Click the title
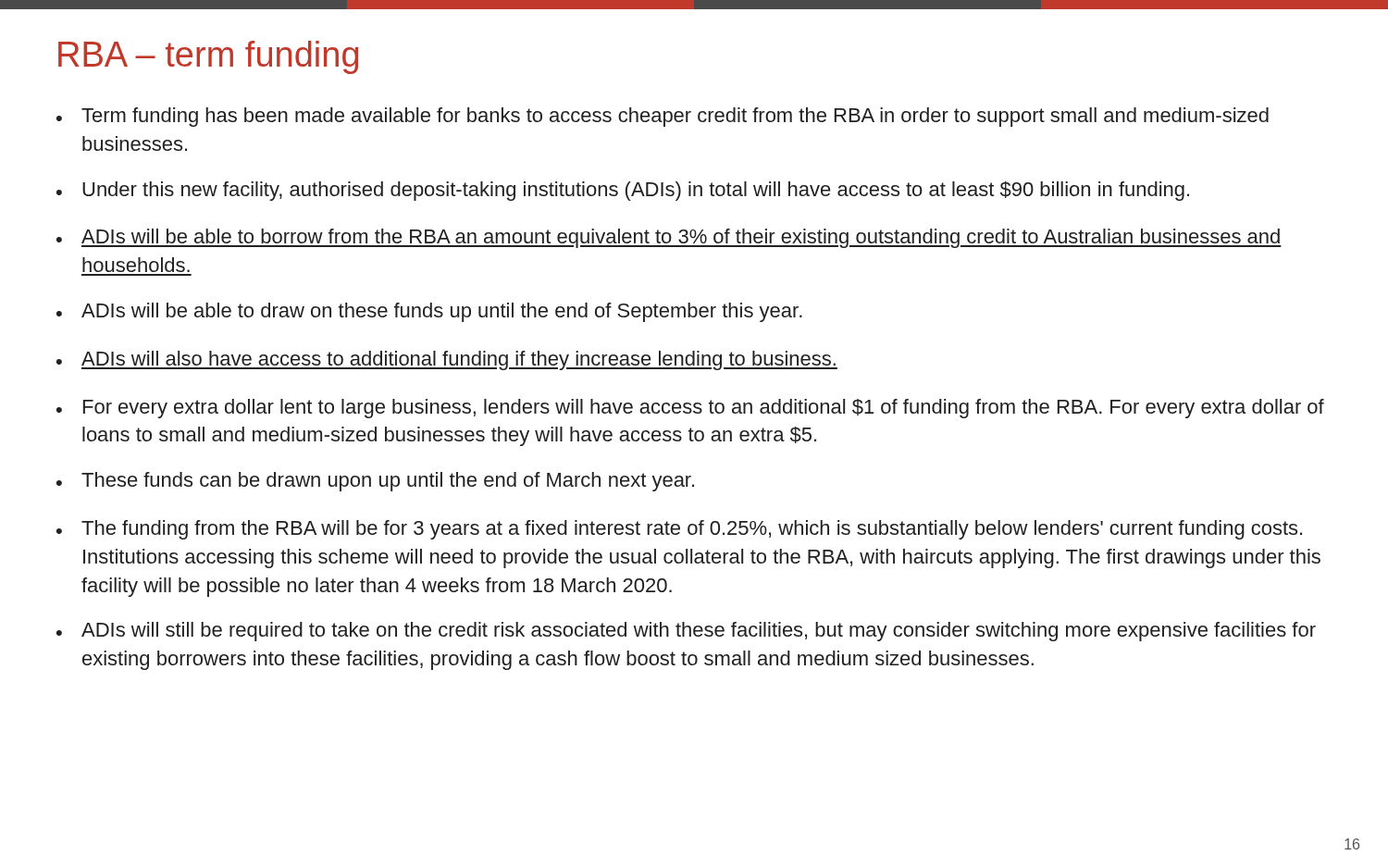The width and height of the screenshot is (1388, 868). tap(208, 55)
